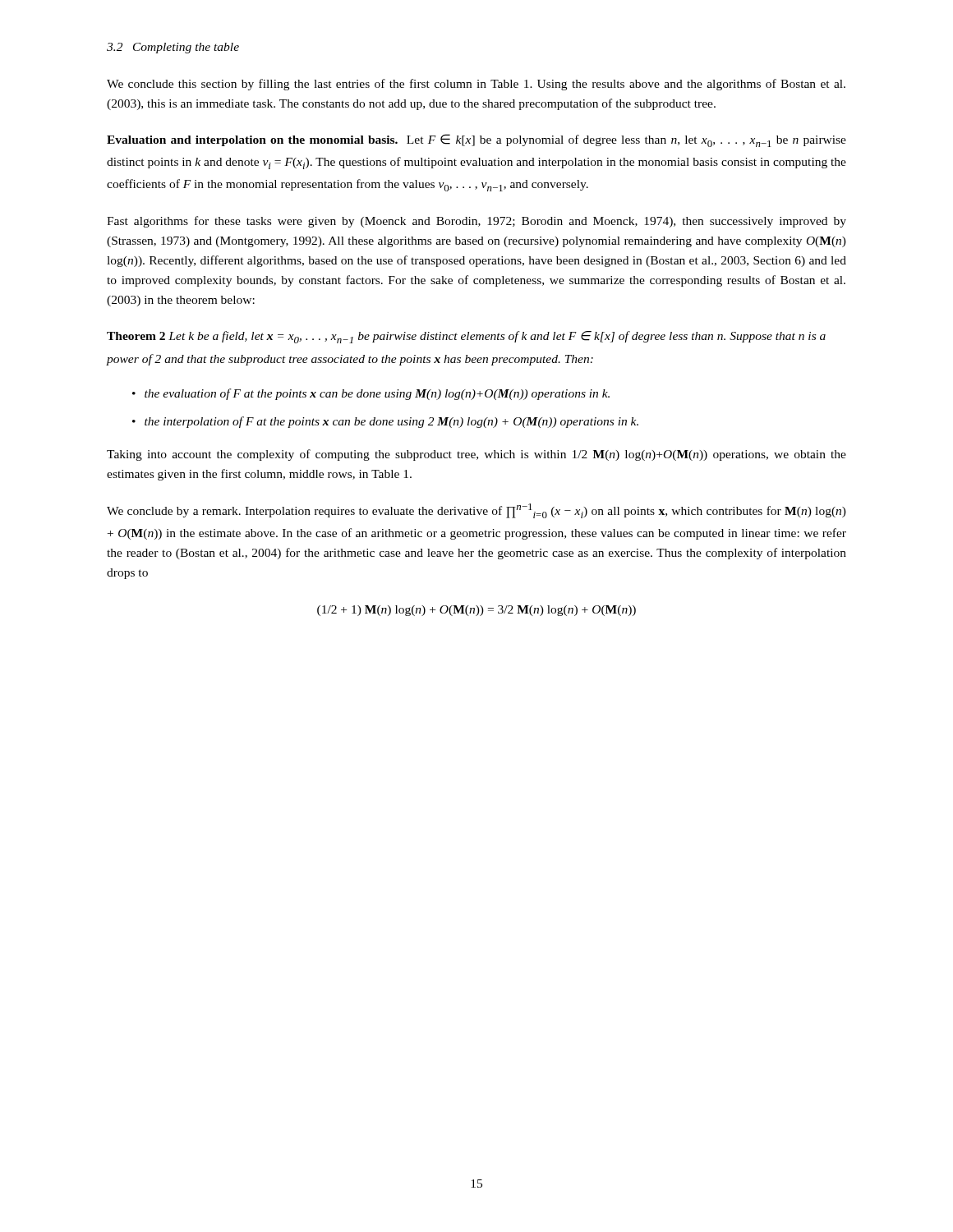This screenshot has height=1232, width=953.
Task: Find the block on this page that starts "• the evaluation of F"
Action: click(x=489, y=393)
